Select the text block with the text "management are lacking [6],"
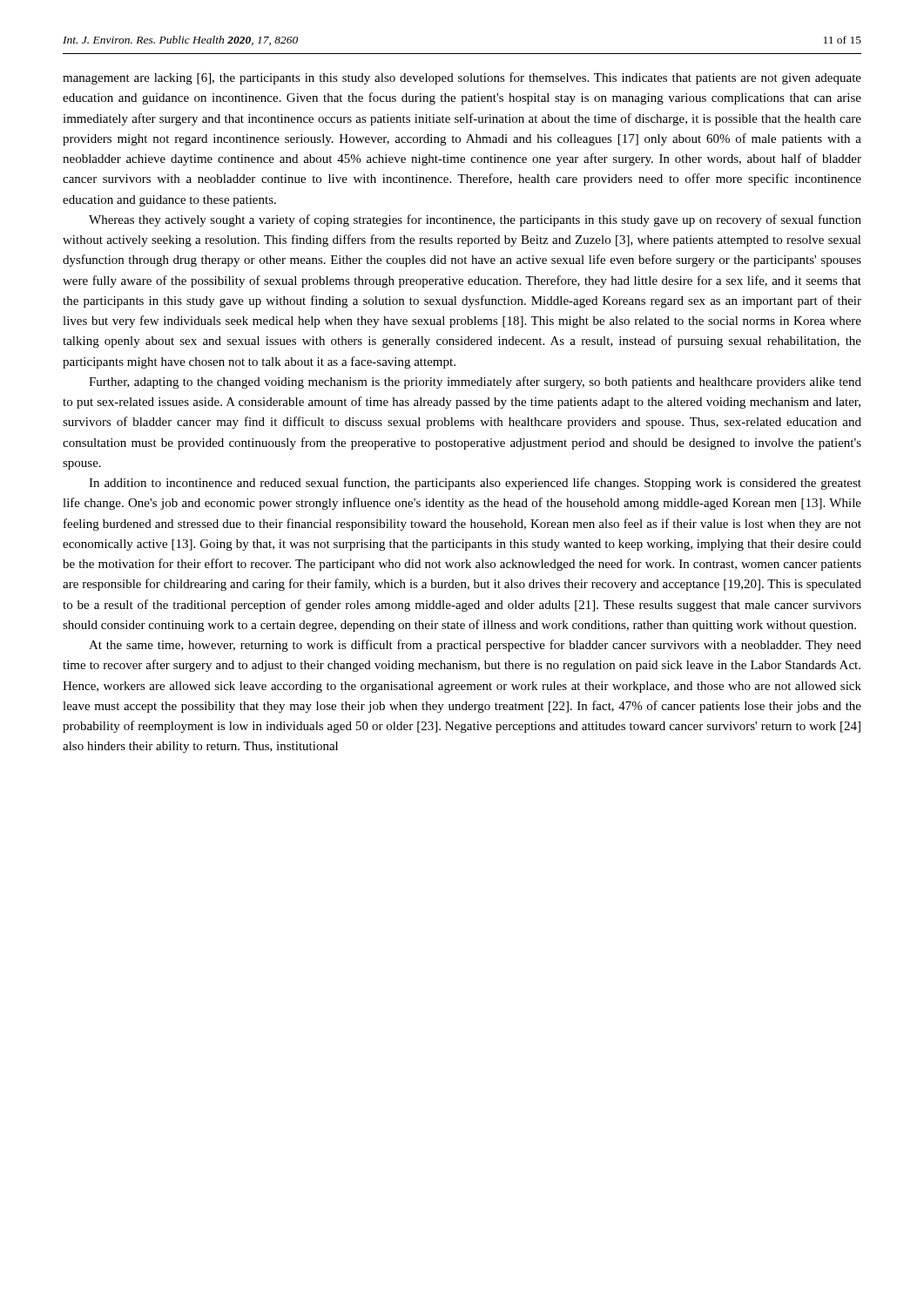The height and width of the screenshot is (1307, 924). pyautogui.click(x=462, y=139)
